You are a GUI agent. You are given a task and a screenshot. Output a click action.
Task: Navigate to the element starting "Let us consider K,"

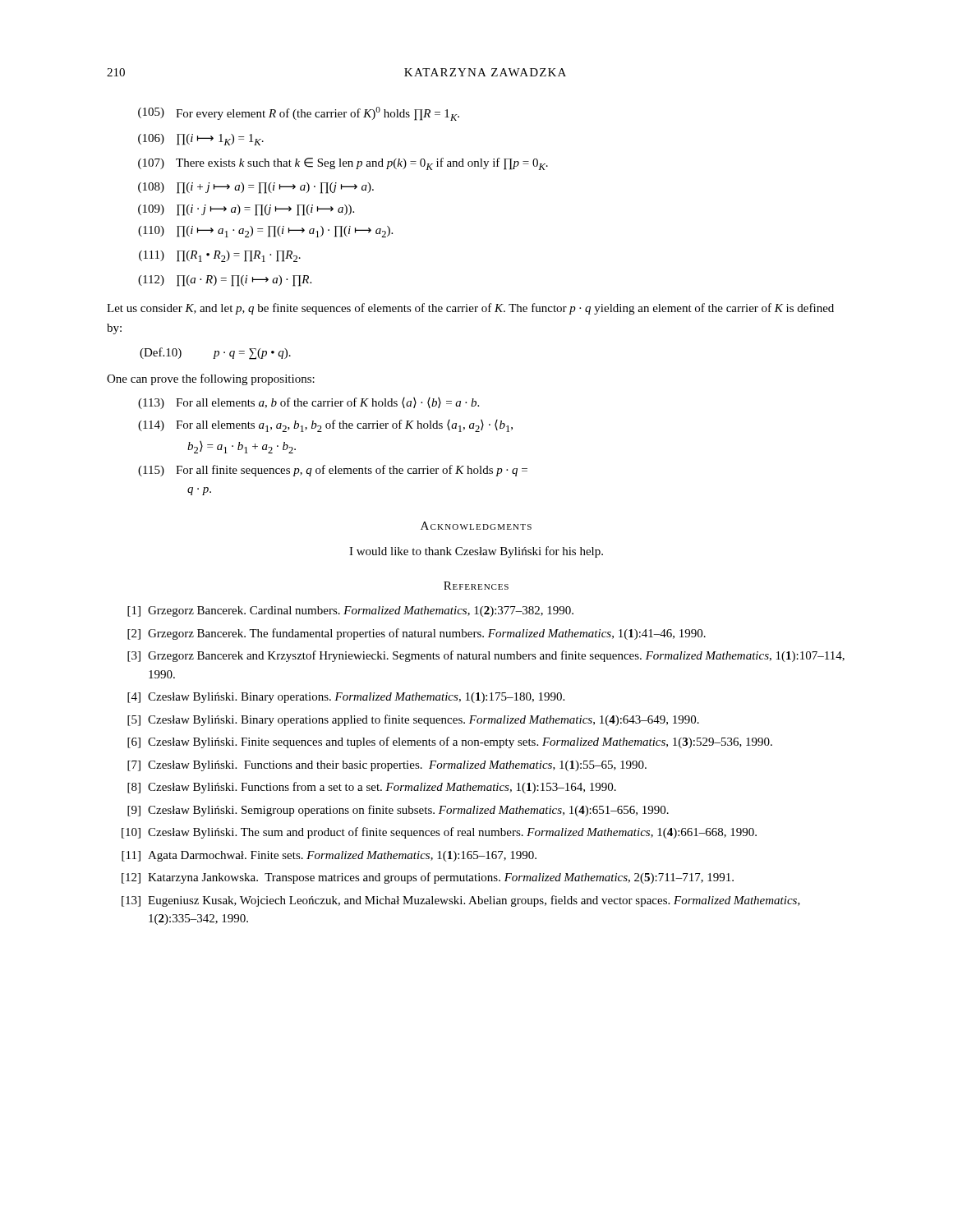click(470, 318)
